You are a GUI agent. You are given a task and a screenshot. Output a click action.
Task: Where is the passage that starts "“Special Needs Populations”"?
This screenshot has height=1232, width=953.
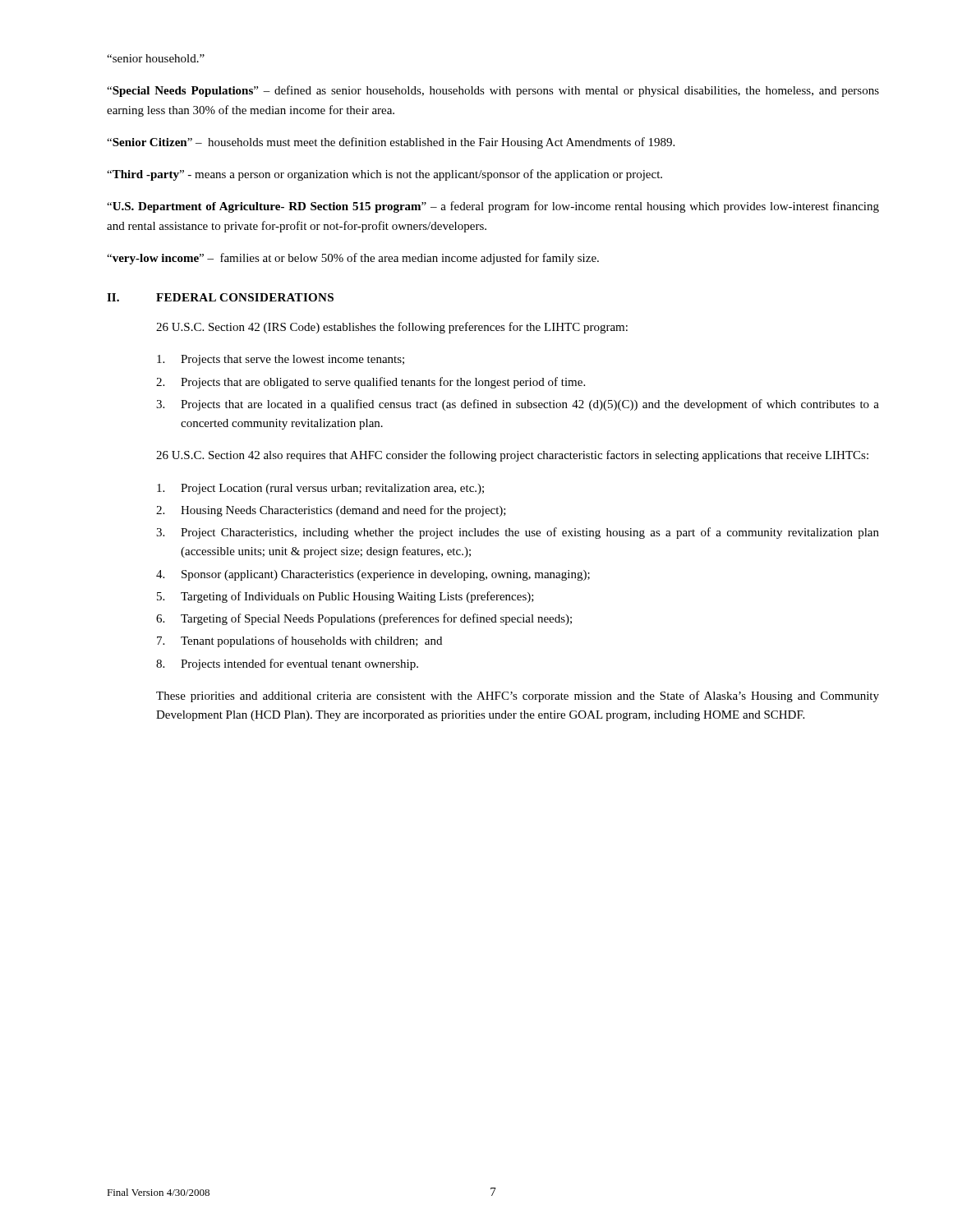tap(493, 100)
